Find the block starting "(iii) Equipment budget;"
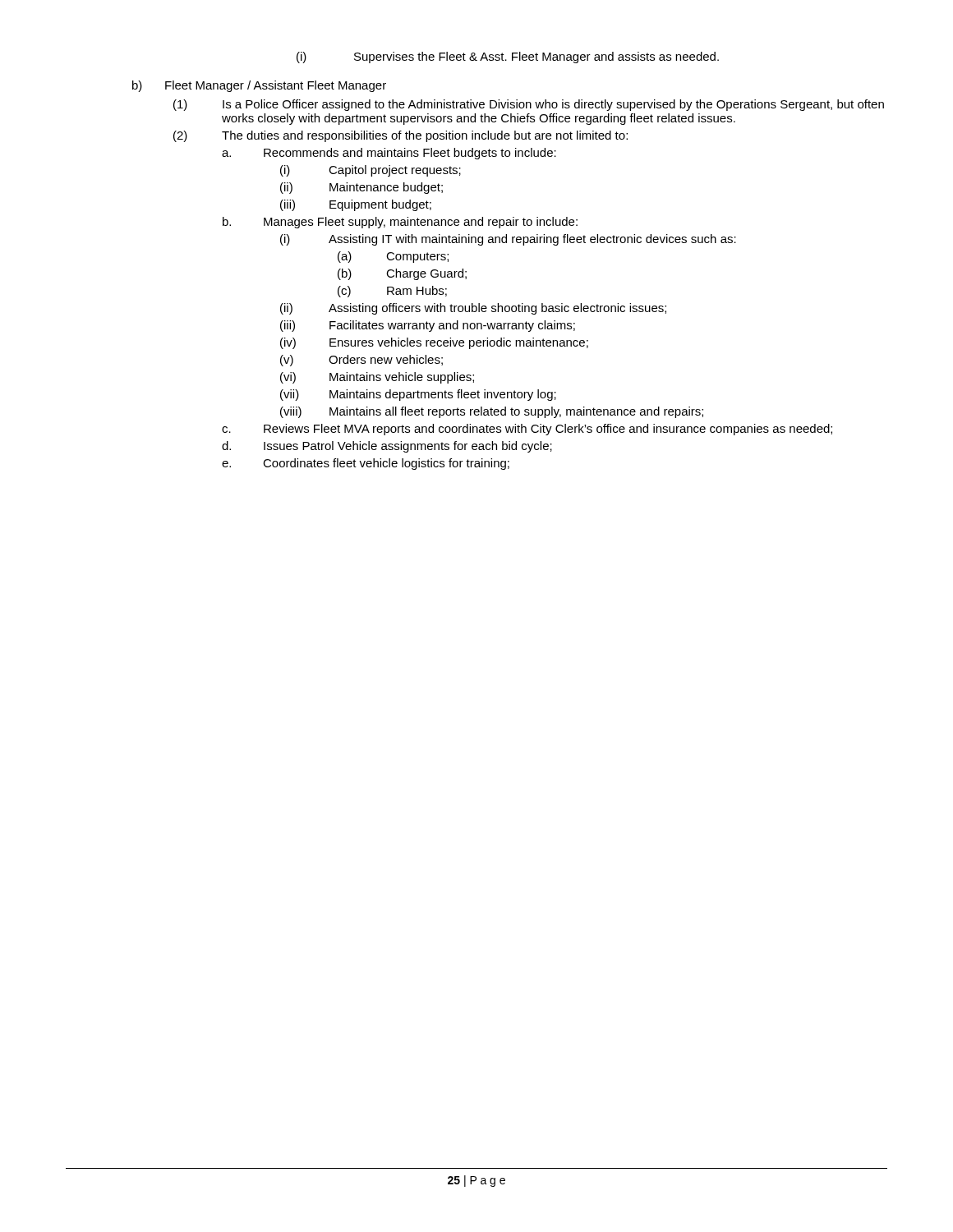This screenshot has width=953, height=1232. click(356, 205)
